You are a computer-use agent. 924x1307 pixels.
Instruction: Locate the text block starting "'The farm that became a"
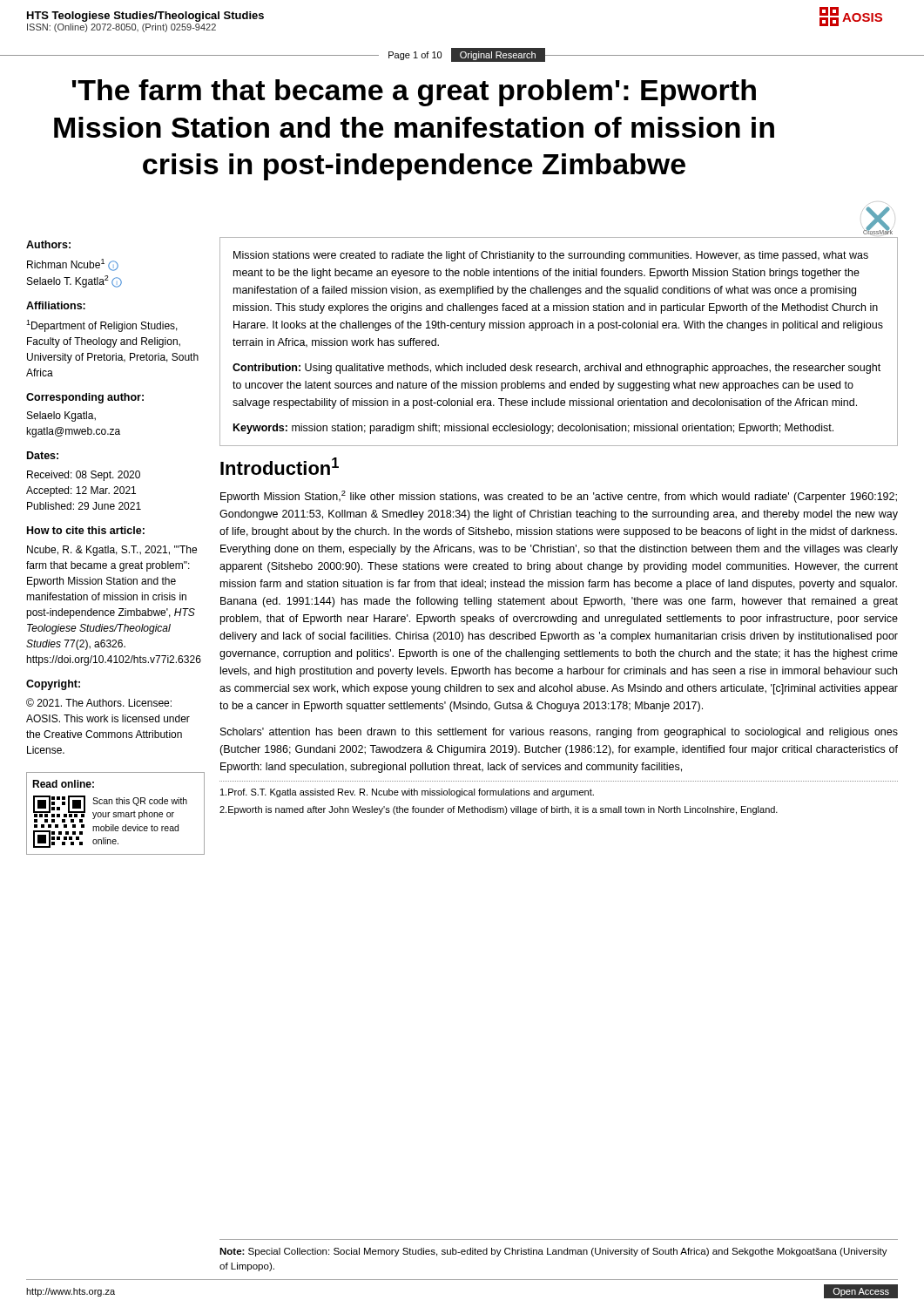tap(414, 127)
